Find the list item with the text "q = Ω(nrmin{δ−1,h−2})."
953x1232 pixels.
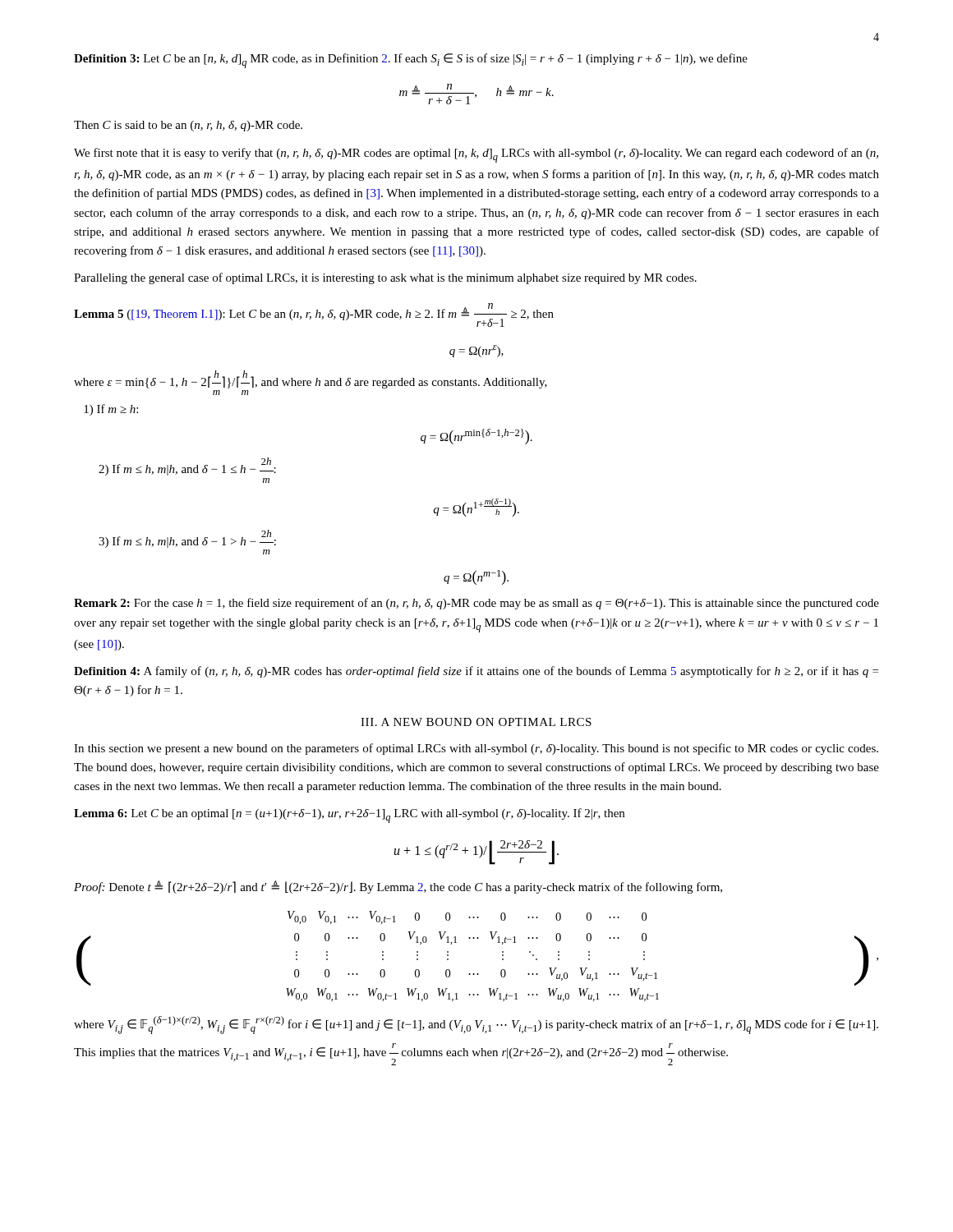(x=476, y=436)
